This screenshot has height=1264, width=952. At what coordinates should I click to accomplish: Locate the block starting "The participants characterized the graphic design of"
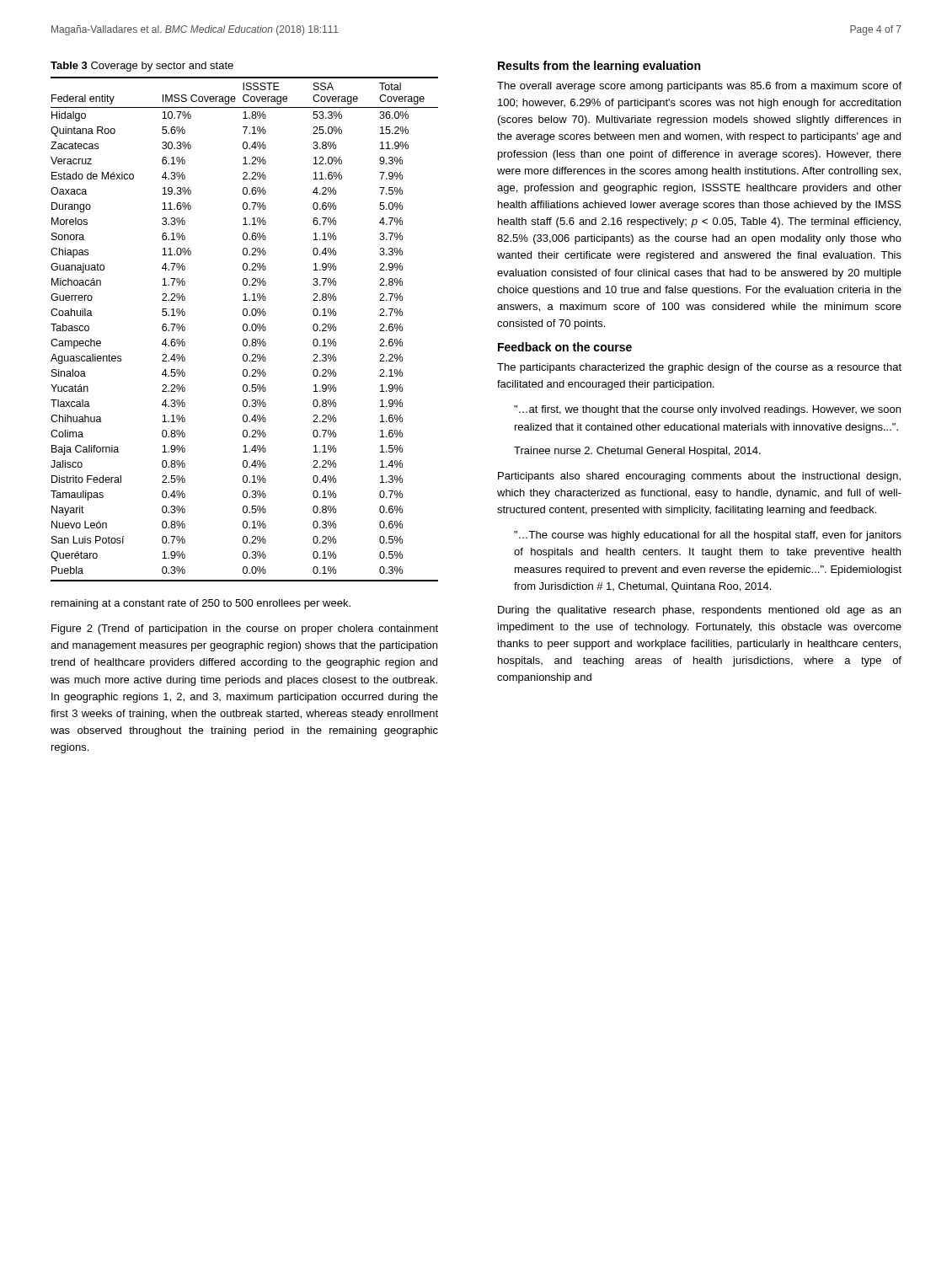[x=699, y=376]
